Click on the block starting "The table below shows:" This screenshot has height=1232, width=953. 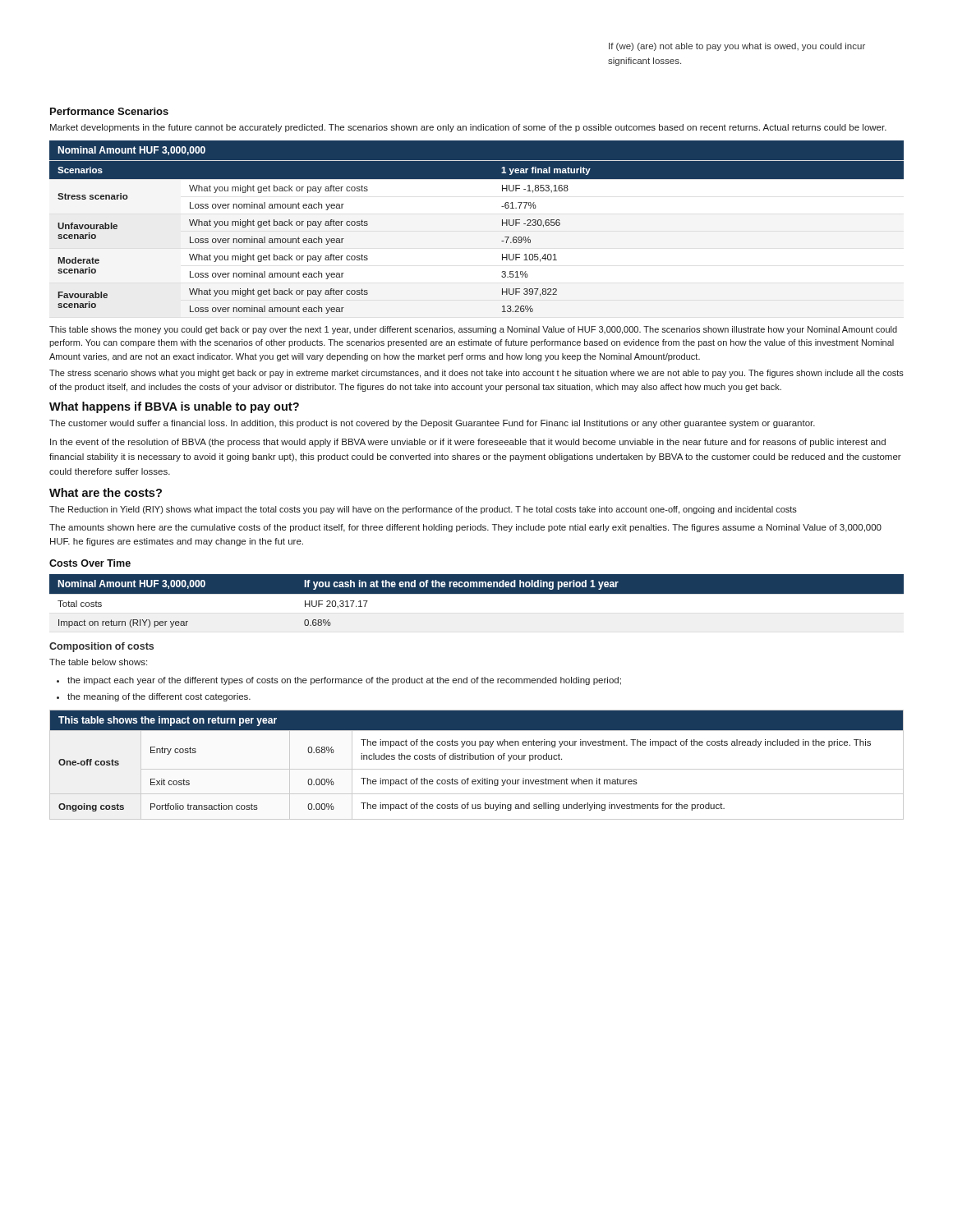click(99, 662)
